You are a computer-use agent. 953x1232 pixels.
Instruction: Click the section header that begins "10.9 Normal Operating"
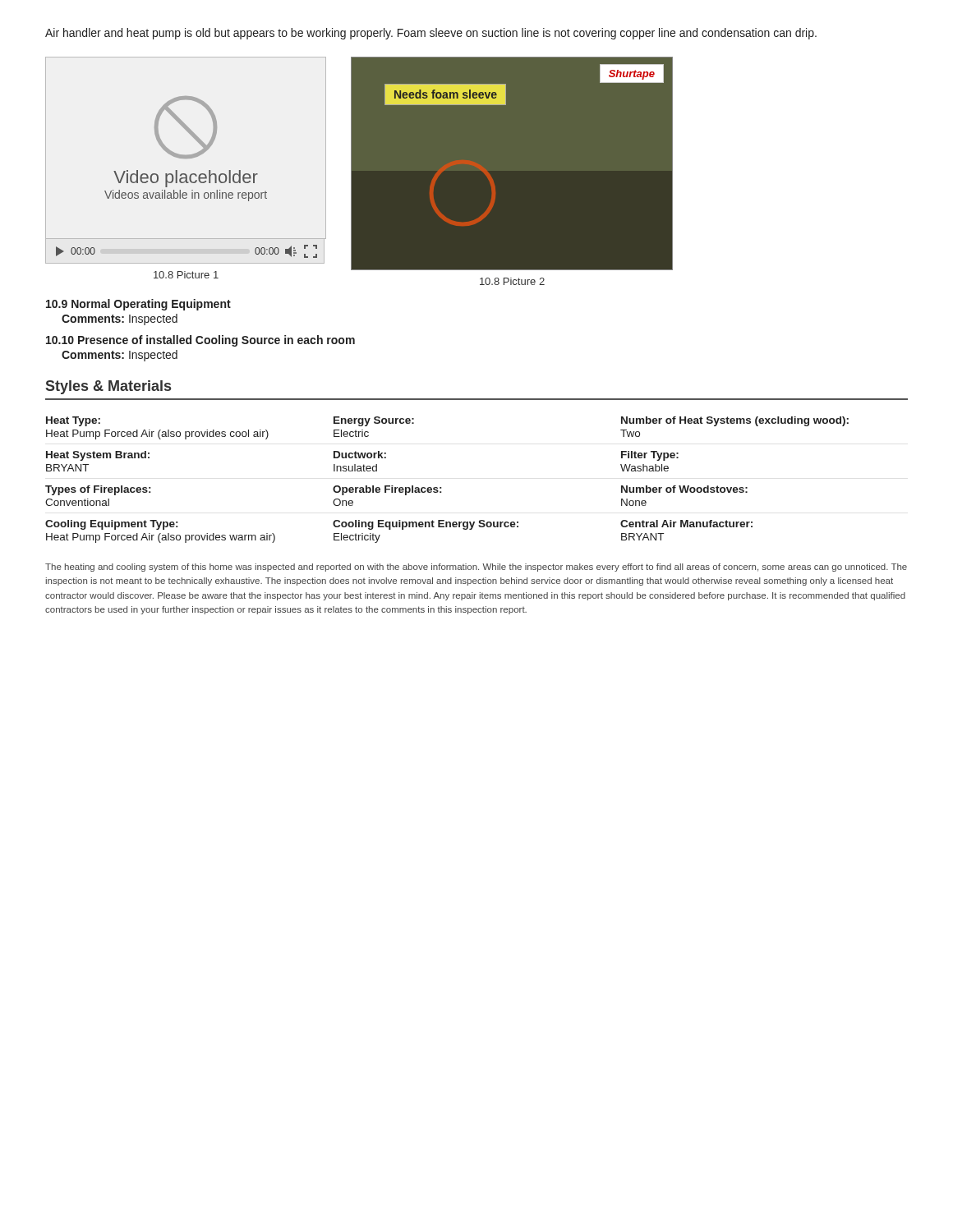click(138, 304)
